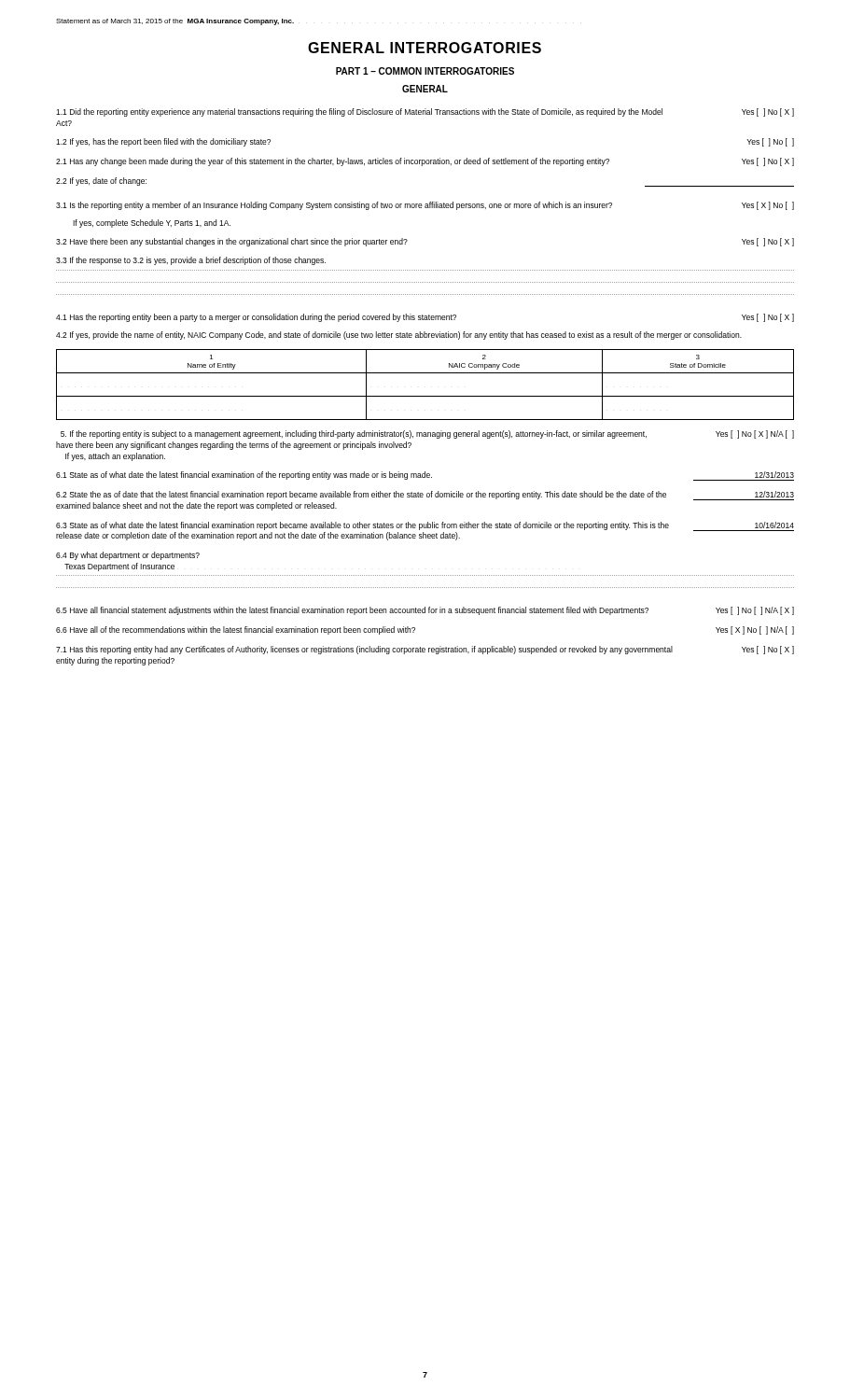Viewport: 850px width, 1400px height.
Task: Locate the block of text that opens with "2 State the as of"
Action: click(x=425, y=501)
